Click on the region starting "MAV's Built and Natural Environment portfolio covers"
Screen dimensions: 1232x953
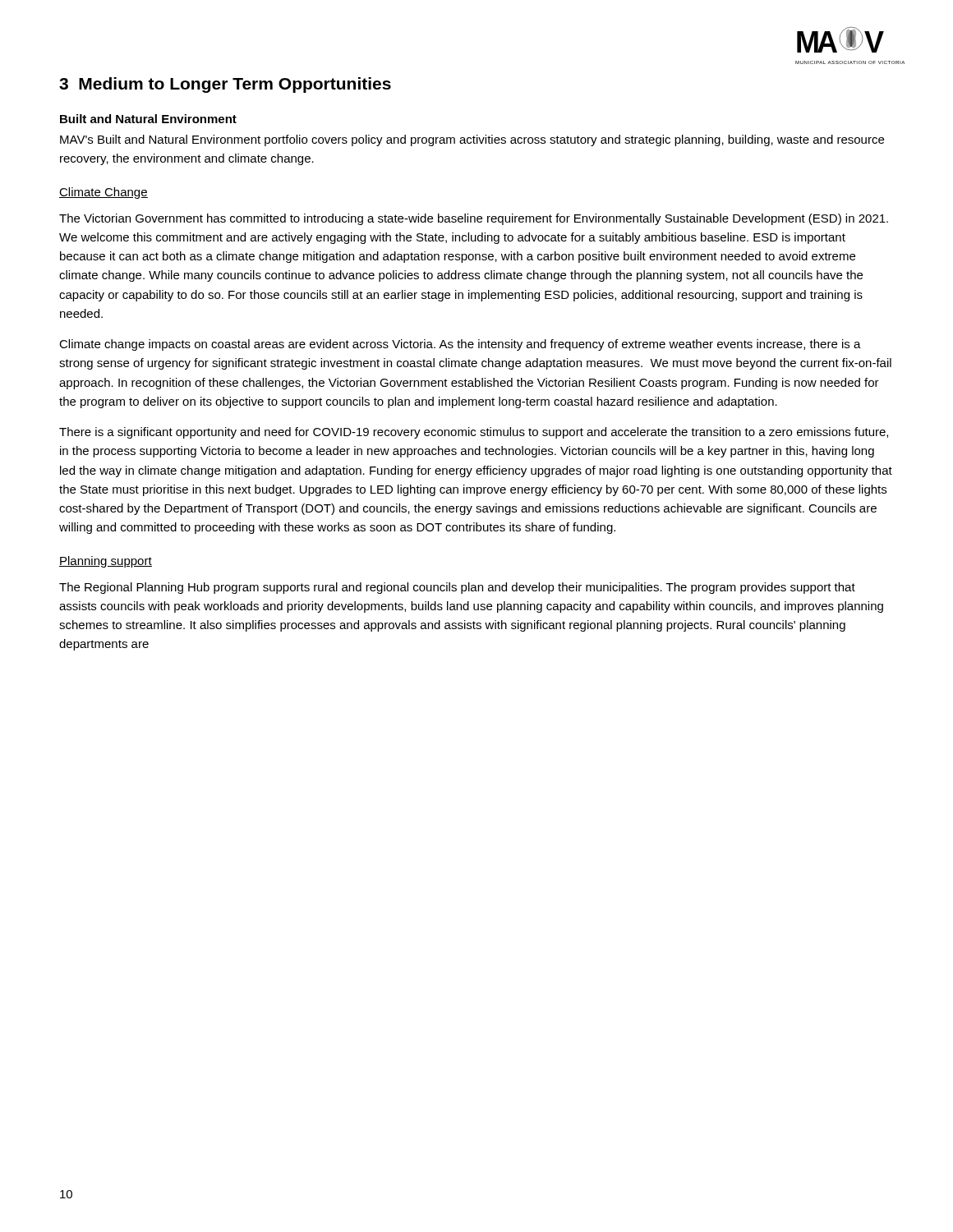coord(476,149)
